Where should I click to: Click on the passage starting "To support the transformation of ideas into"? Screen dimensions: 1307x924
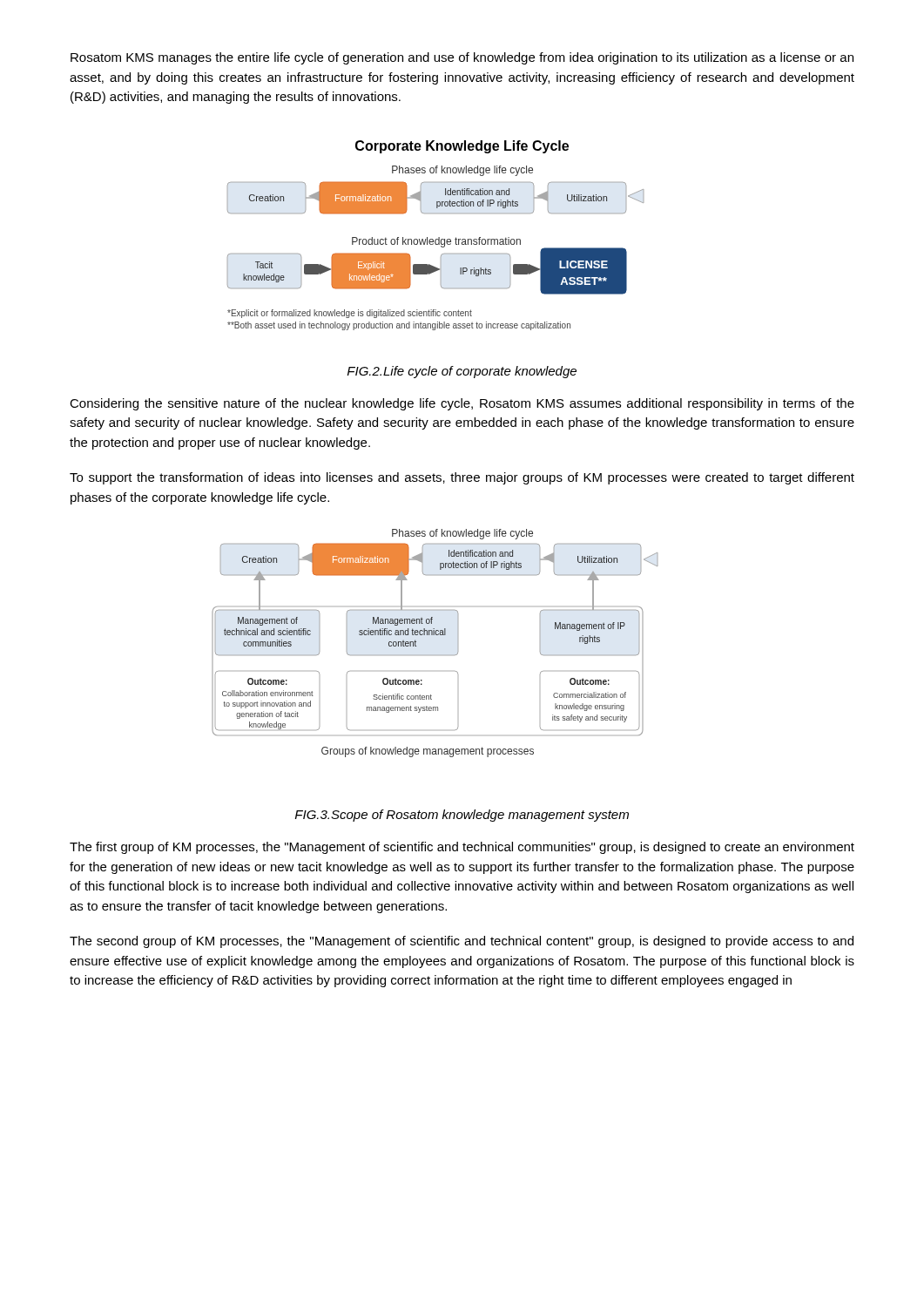click(462, 487)
